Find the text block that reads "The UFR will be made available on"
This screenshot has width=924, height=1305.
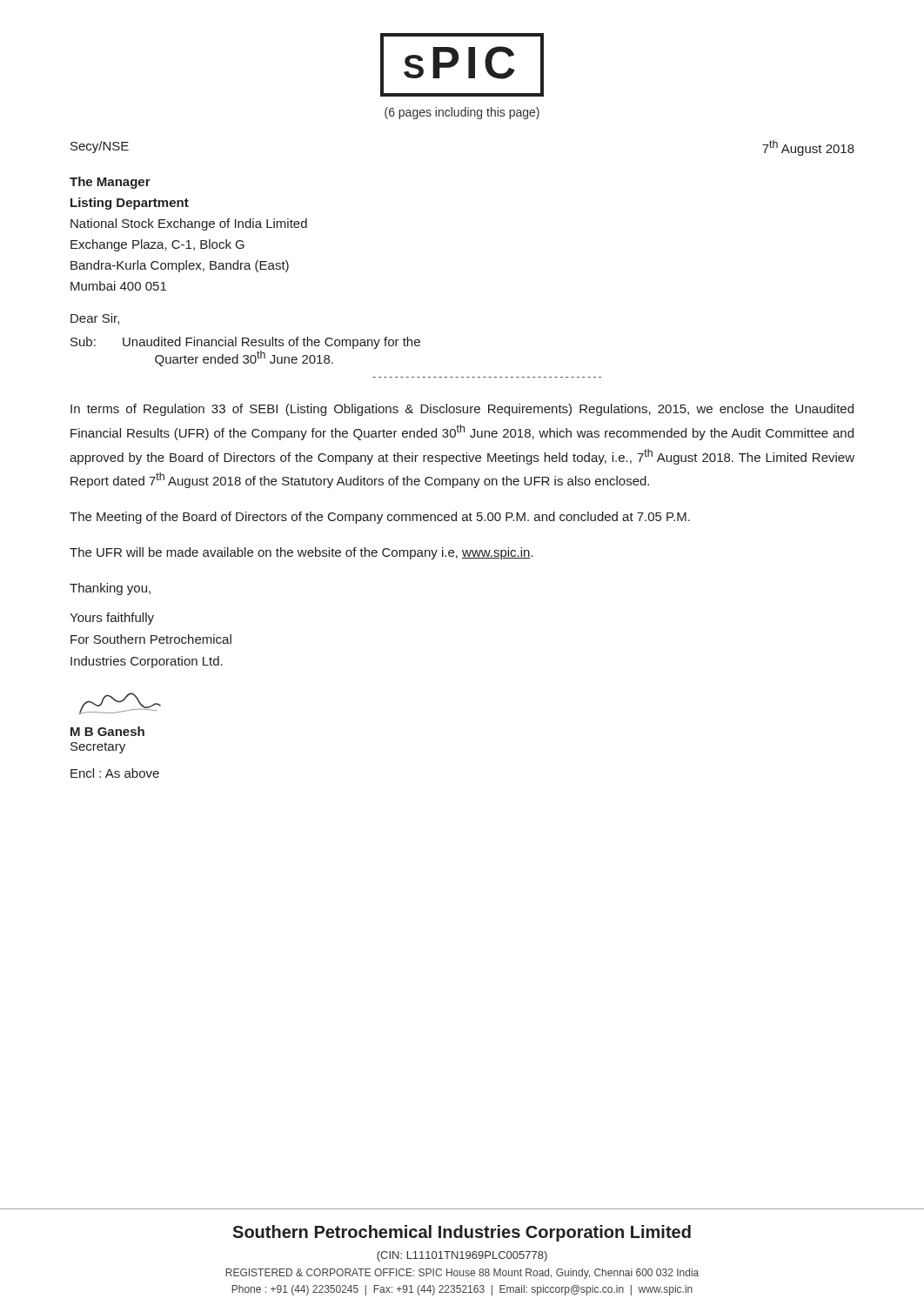(x=302, y=552)
